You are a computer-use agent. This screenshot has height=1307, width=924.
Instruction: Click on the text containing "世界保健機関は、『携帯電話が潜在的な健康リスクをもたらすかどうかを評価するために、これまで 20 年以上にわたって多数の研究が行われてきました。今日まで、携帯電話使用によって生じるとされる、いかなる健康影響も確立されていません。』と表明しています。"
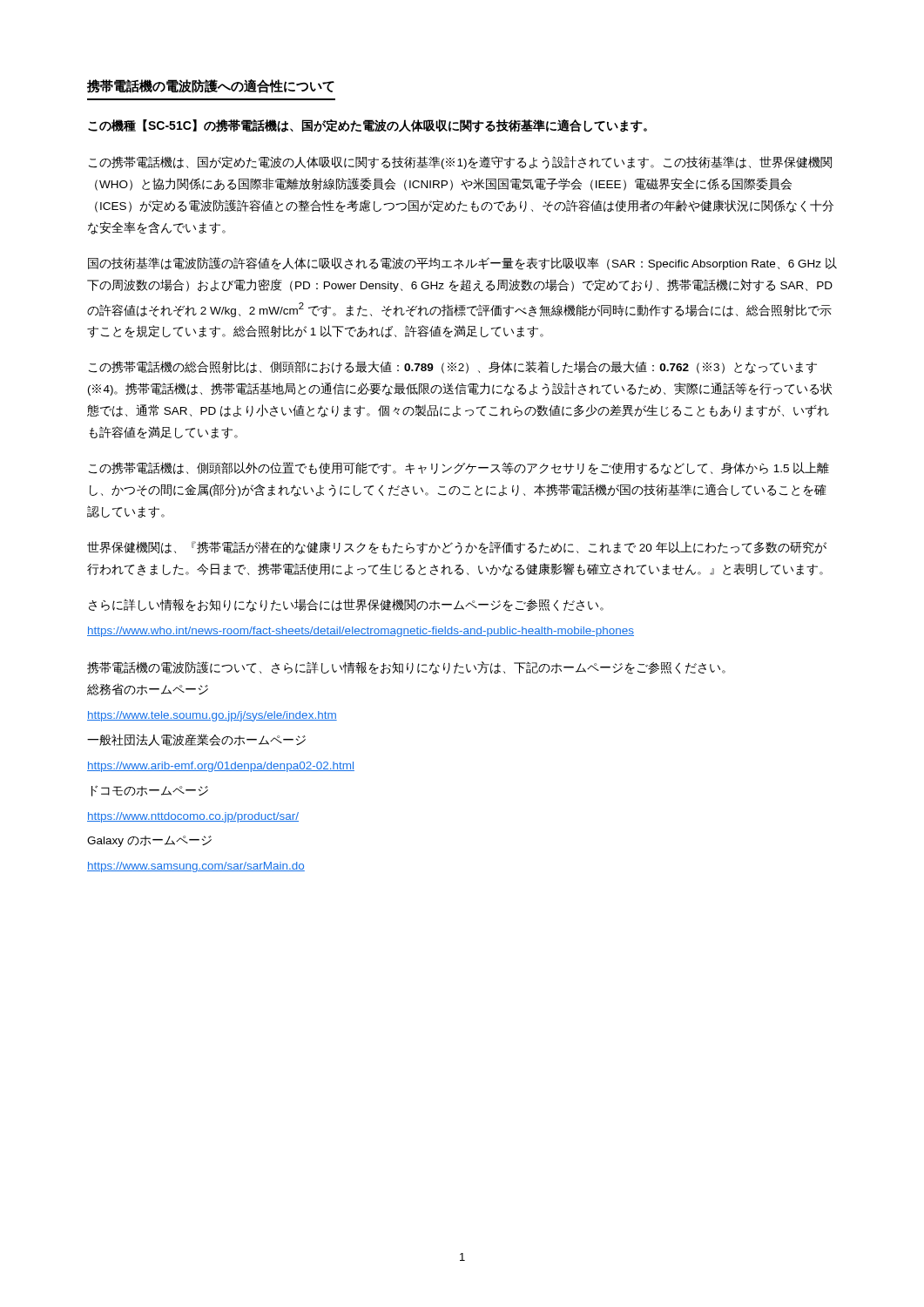coord(459,558)
